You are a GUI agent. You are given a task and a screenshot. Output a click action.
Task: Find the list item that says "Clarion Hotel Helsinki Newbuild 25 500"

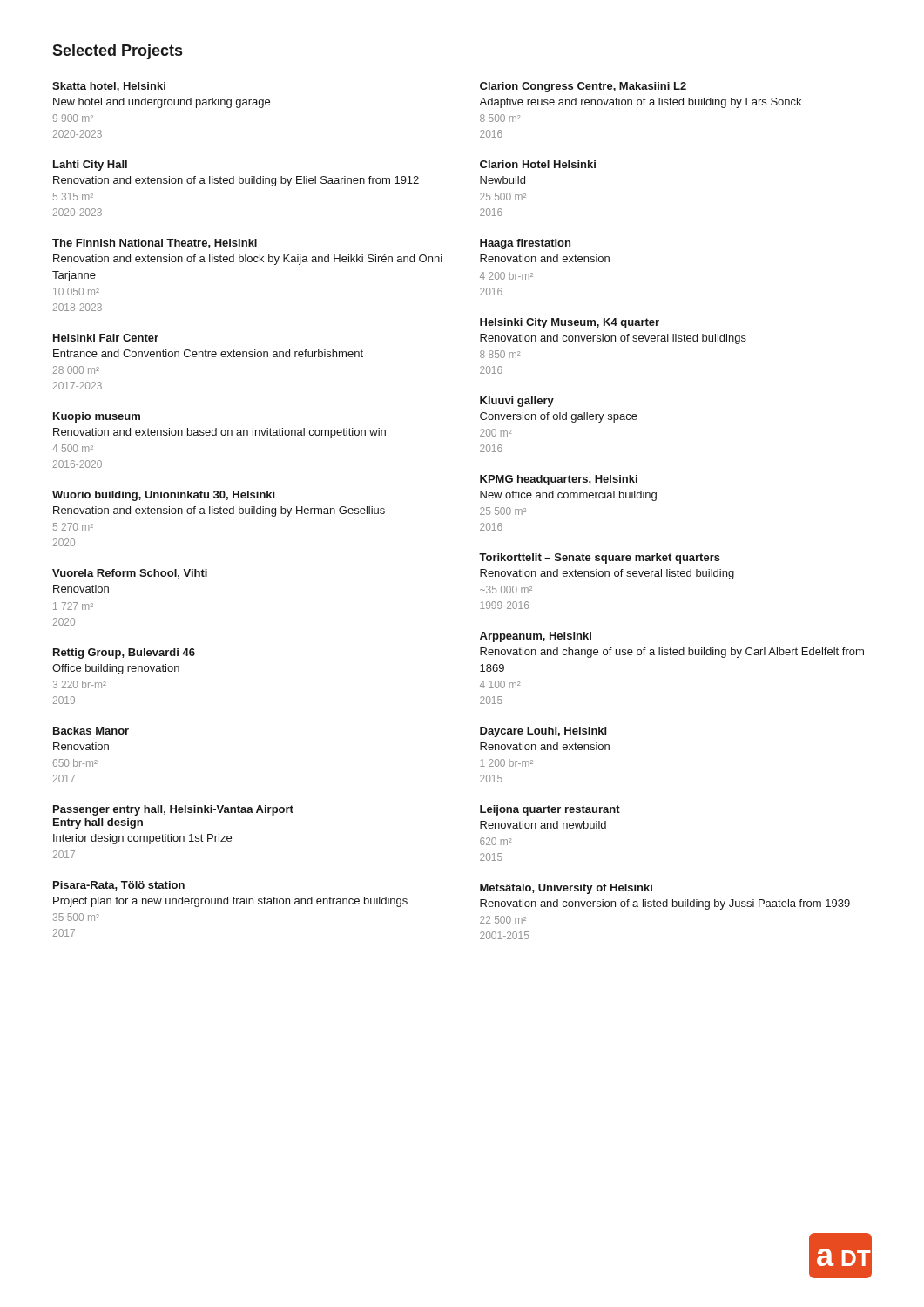pyautogui.click(x=538, y=164)
